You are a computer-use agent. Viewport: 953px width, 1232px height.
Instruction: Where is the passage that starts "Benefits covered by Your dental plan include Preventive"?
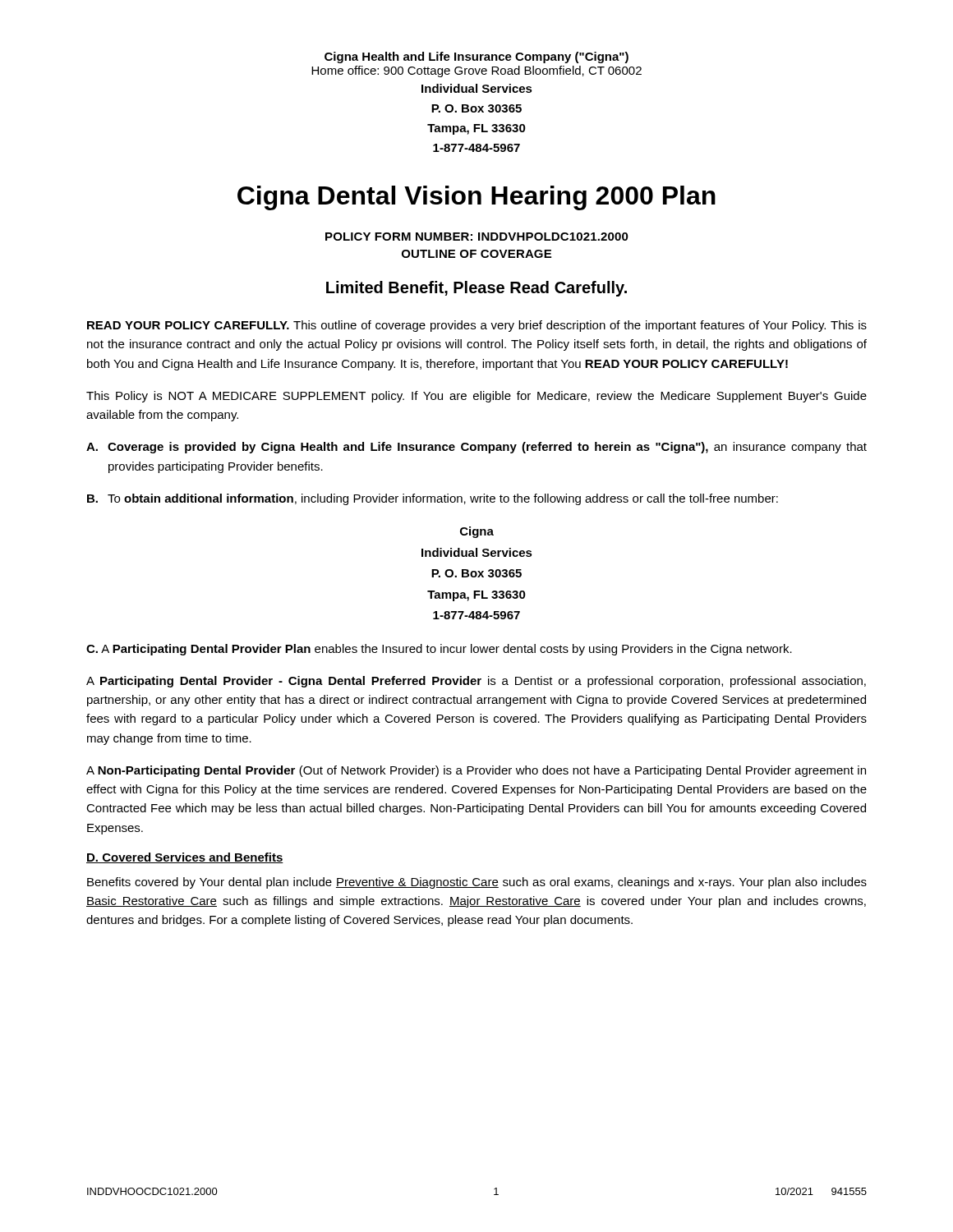pyautogui.click(x=476, y=901)
